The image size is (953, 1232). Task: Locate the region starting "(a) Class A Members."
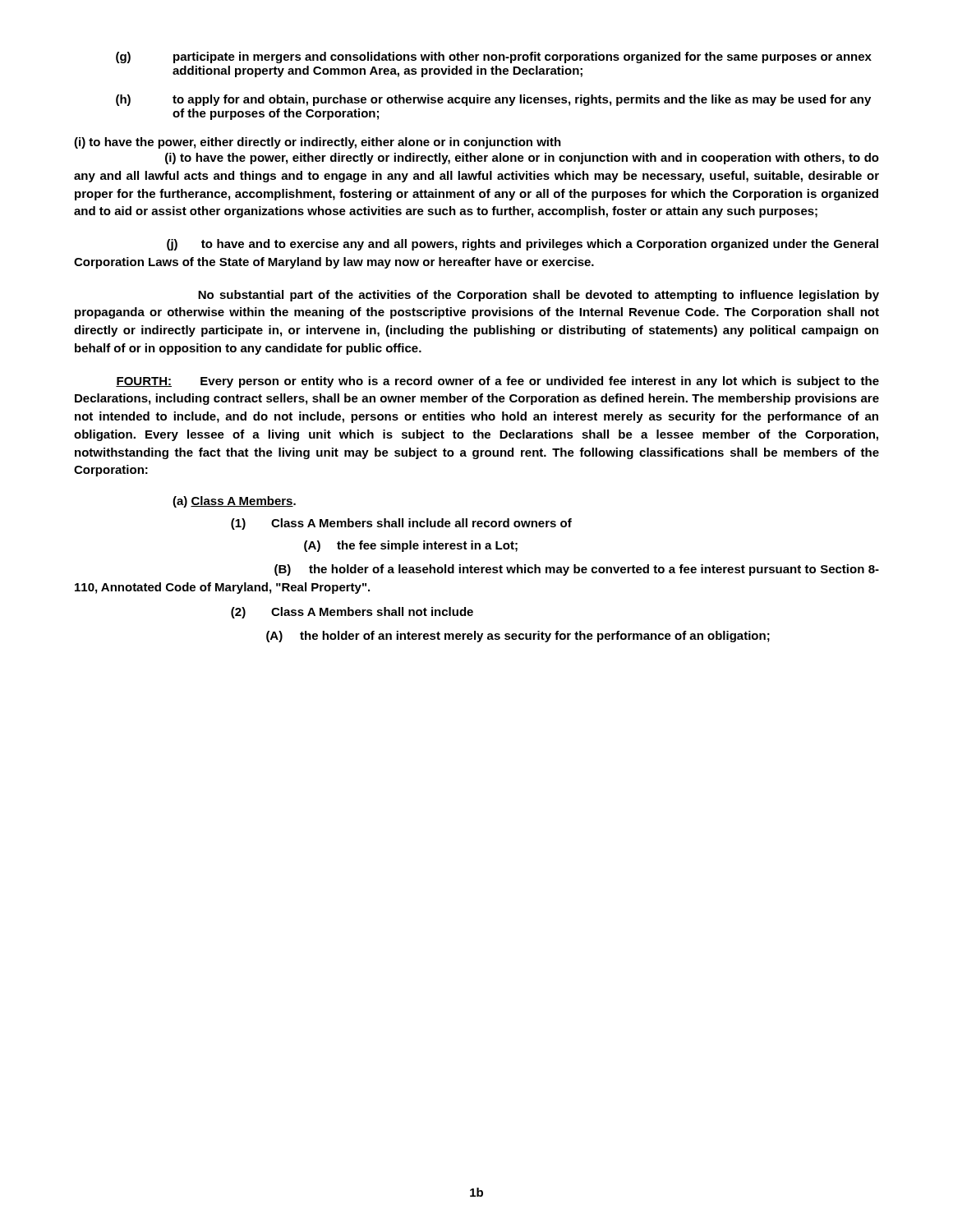(x=234, y=501)
